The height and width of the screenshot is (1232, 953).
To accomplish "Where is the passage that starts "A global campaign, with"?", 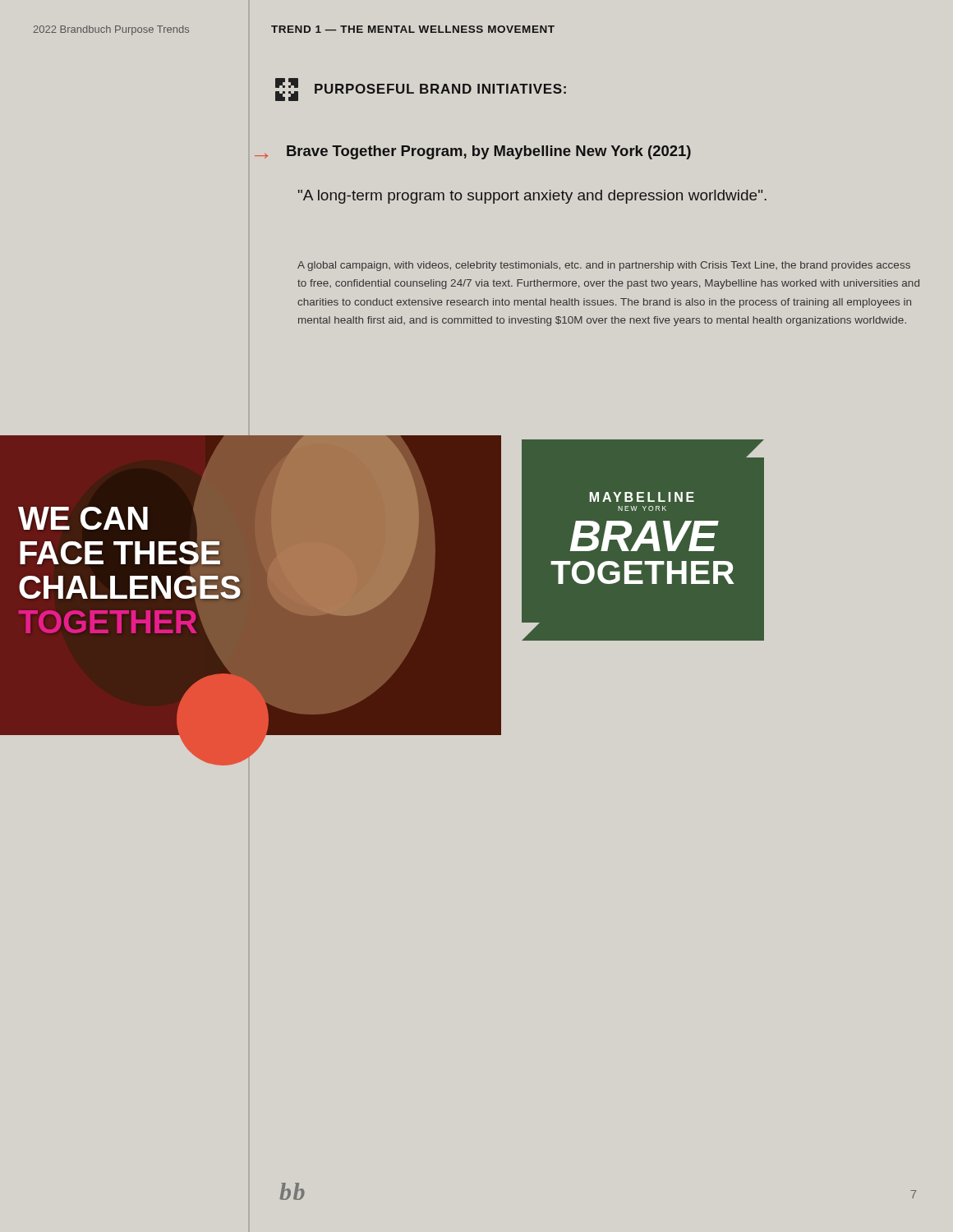I will [x=609, y=292].
